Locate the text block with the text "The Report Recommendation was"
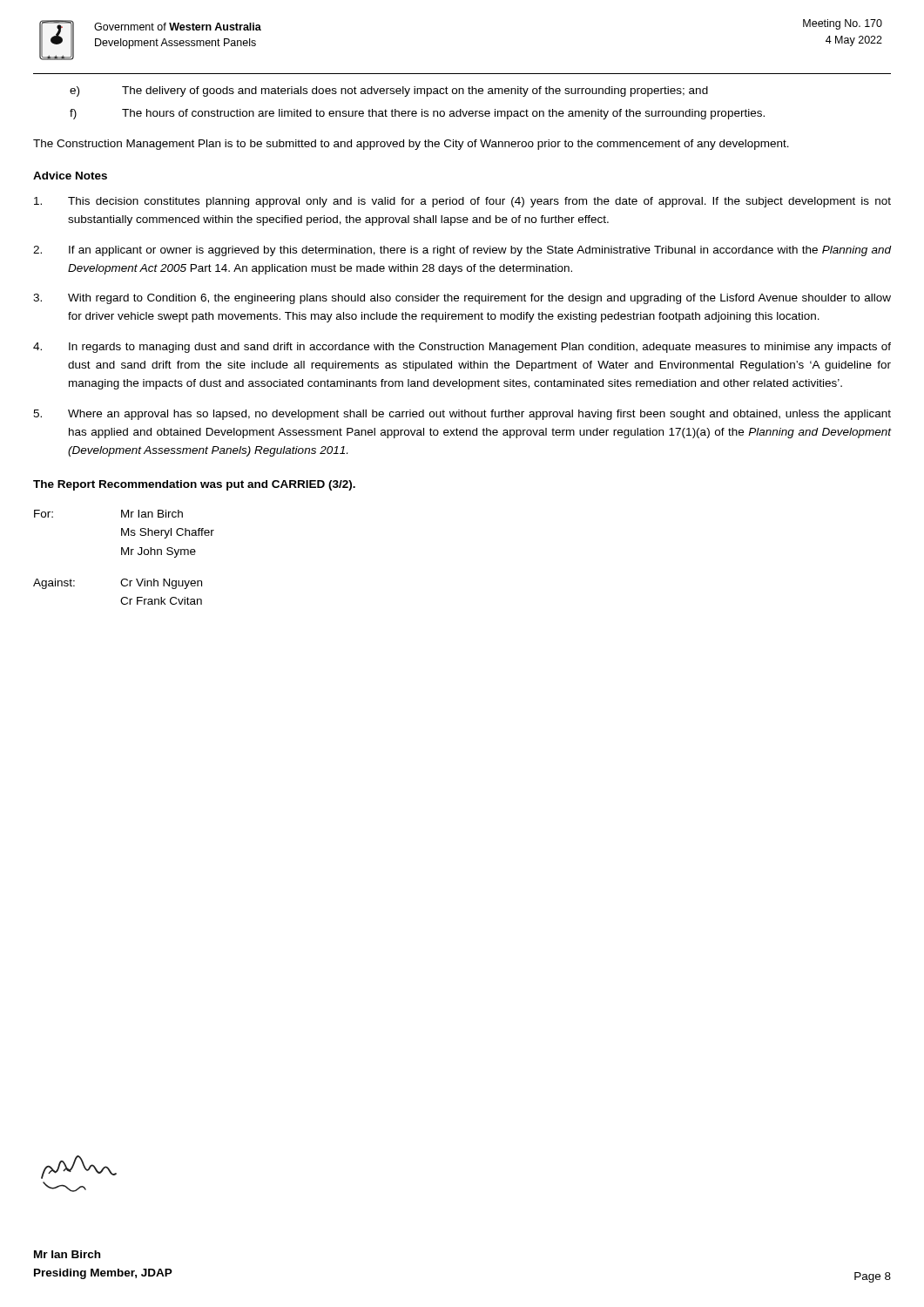This screenshot has height=1307, width=924. 194,484
